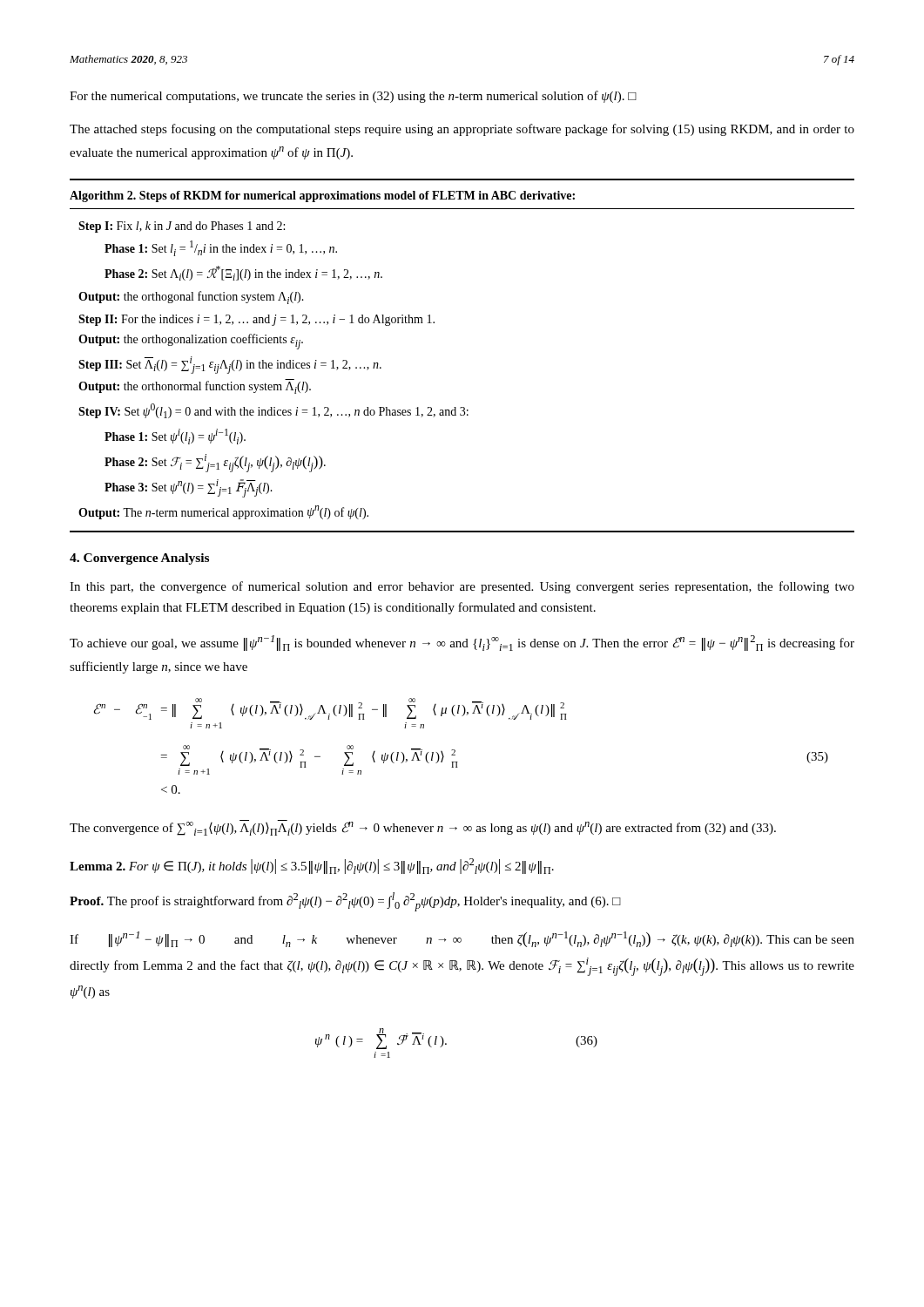Find the region starting "ψ n ( l ) ="
Viewport: 924px width, 1307px height.
pyautogui.click(x=381, y=1038)
